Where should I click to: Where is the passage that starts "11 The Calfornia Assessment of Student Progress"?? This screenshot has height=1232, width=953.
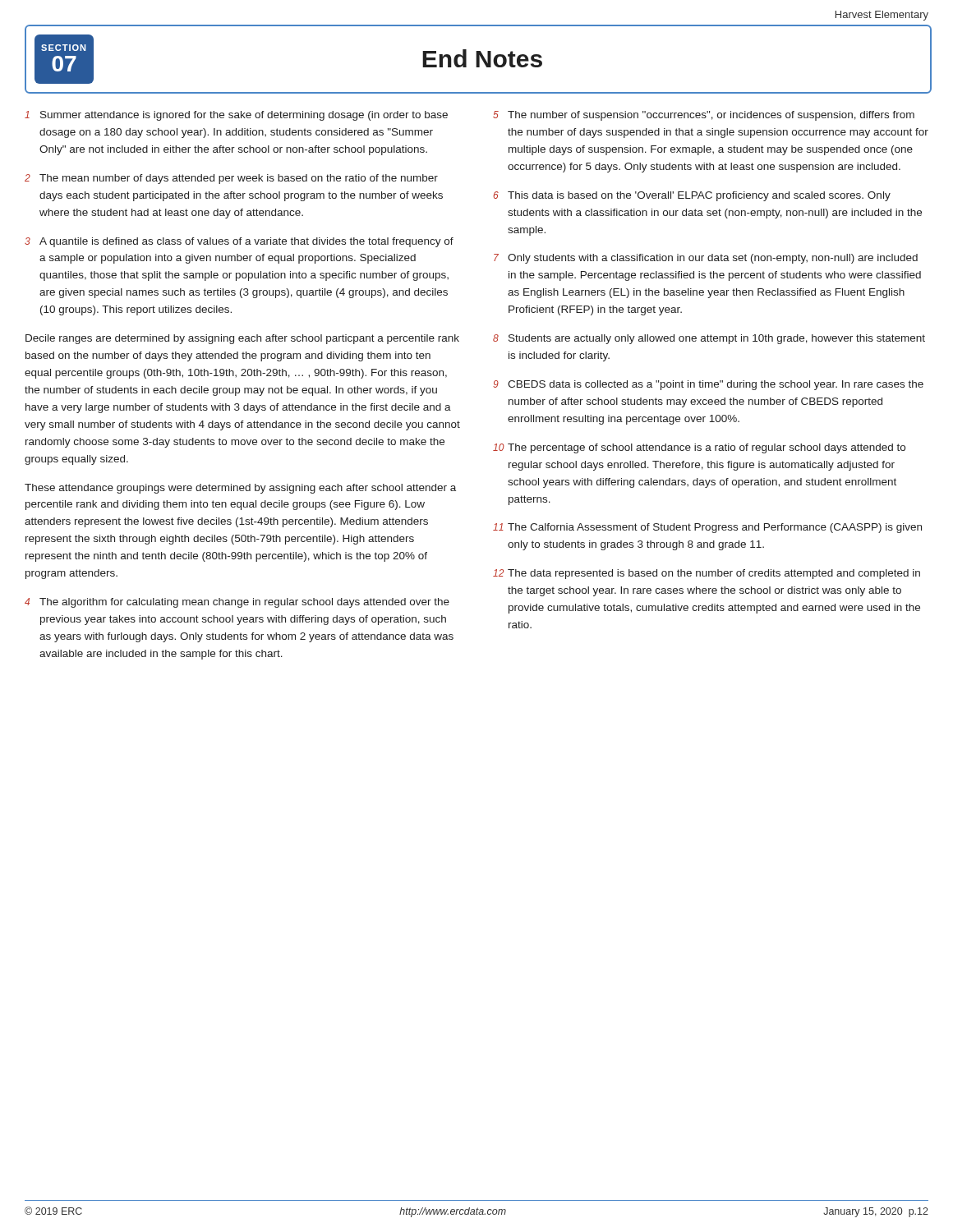point(708,535)
